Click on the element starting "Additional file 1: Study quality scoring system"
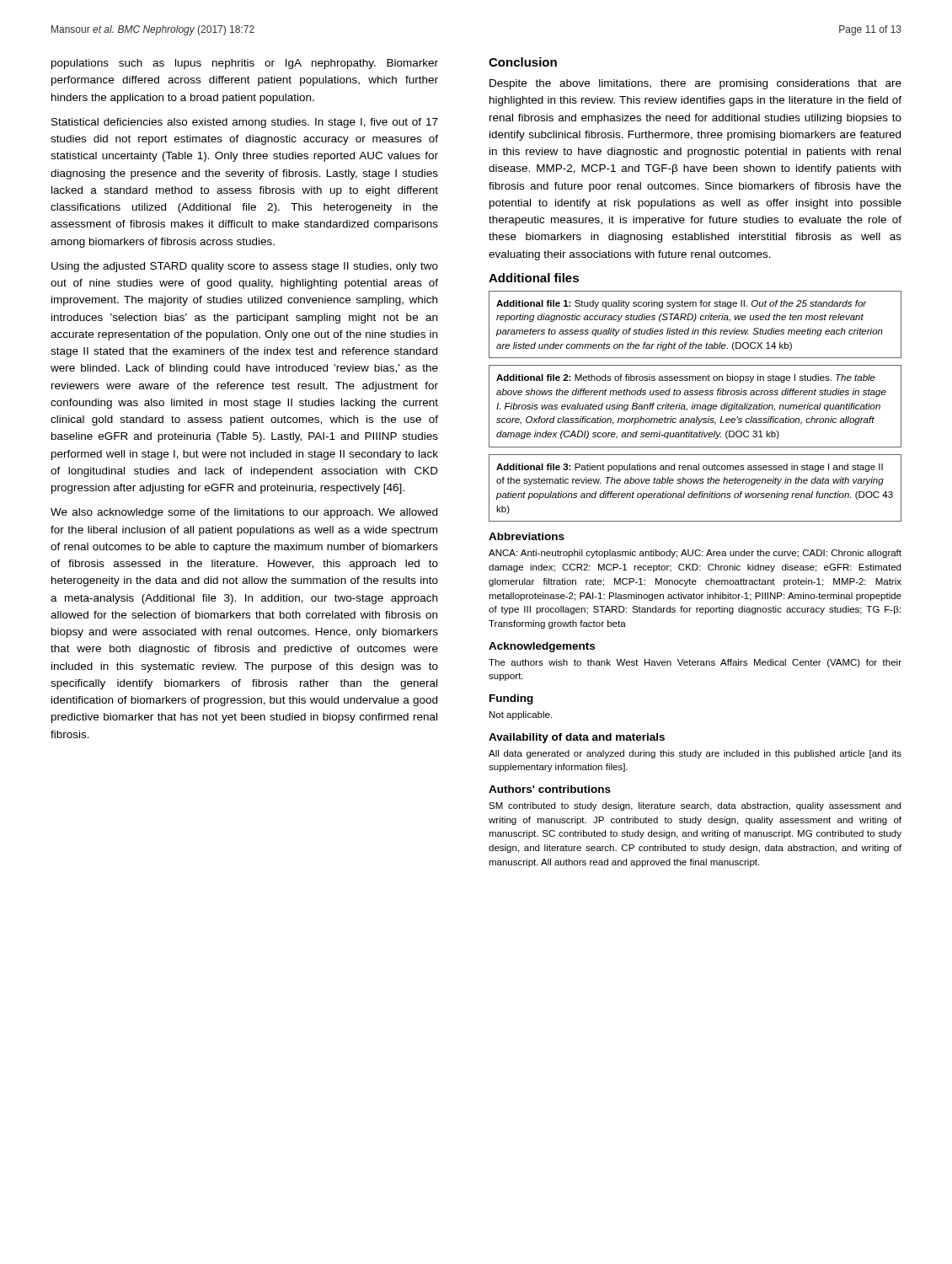 tap(690, 324)
